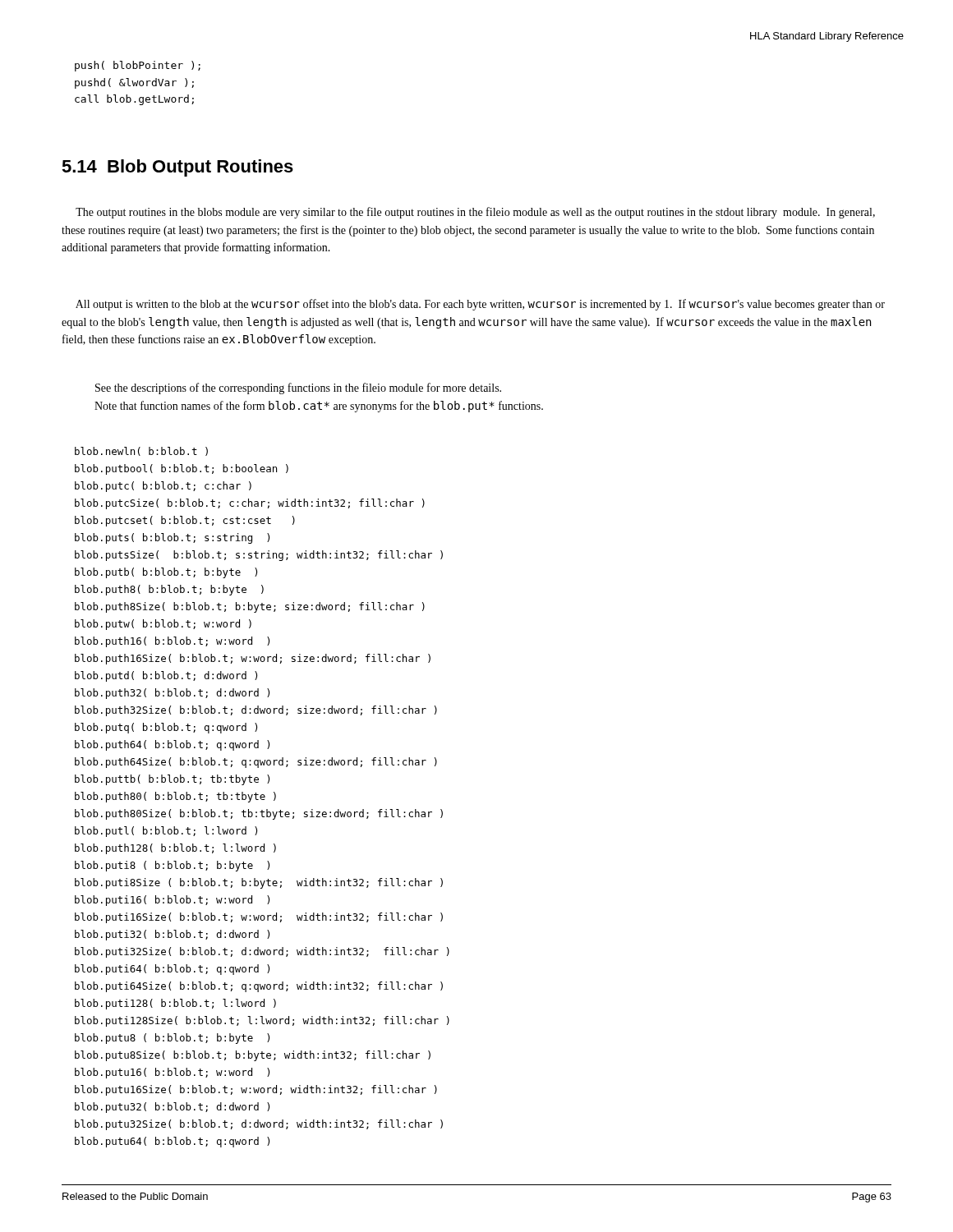953x1232 pixels.
Task: Locate the element starting "The output routines in"
Action: pos(468,230)
